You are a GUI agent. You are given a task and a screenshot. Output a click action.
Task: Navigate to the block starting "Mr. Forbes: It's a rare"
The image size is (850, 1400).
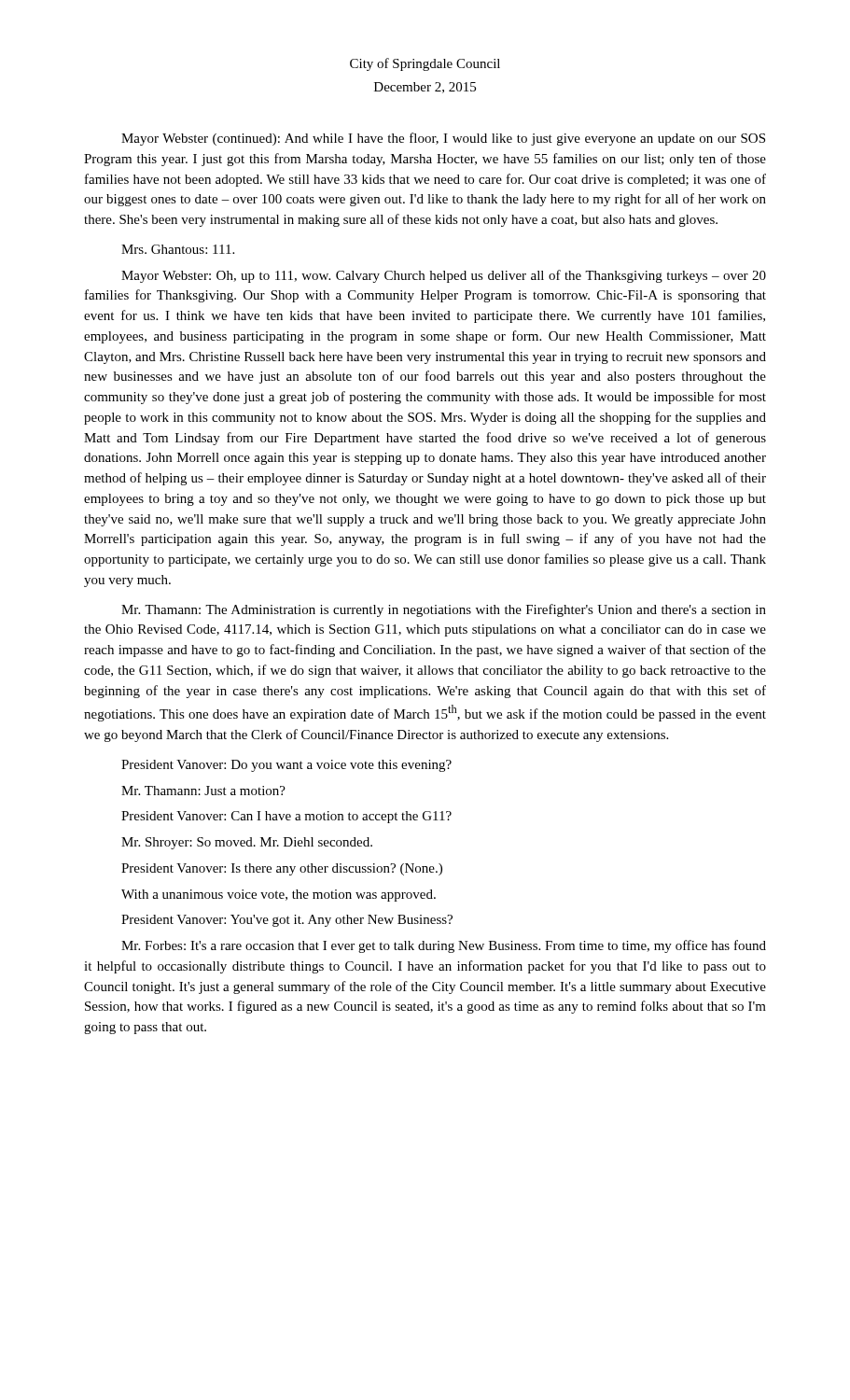pyautogui.click(x=425, y=986)
